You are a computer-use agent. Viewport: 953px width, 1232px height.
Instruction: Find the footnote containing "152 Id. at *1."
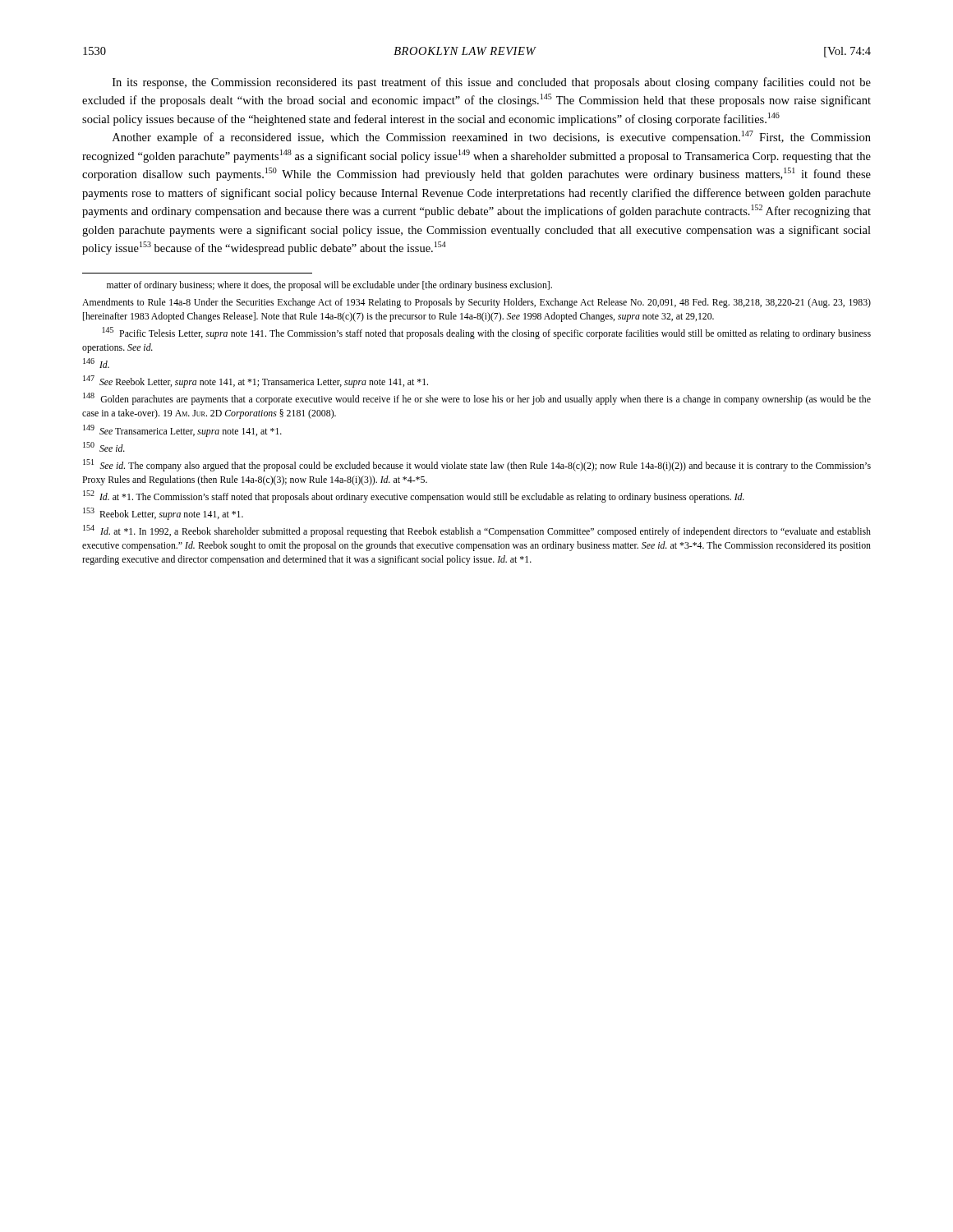476,497
